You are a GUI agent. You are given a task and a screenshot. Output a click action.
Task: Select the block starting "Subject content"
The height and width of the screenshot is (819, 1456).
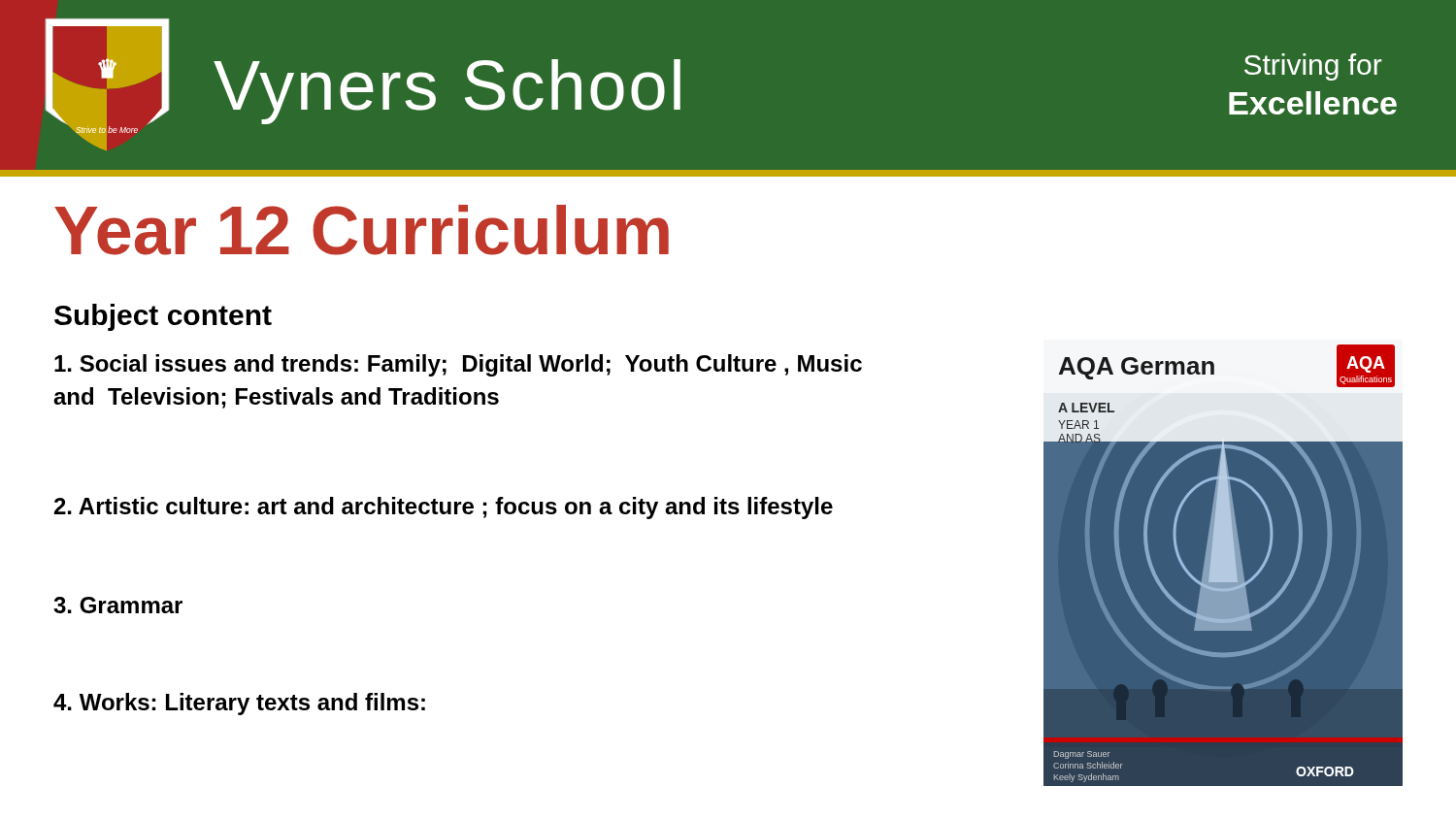pyautogui.click(x=163, y=315)
